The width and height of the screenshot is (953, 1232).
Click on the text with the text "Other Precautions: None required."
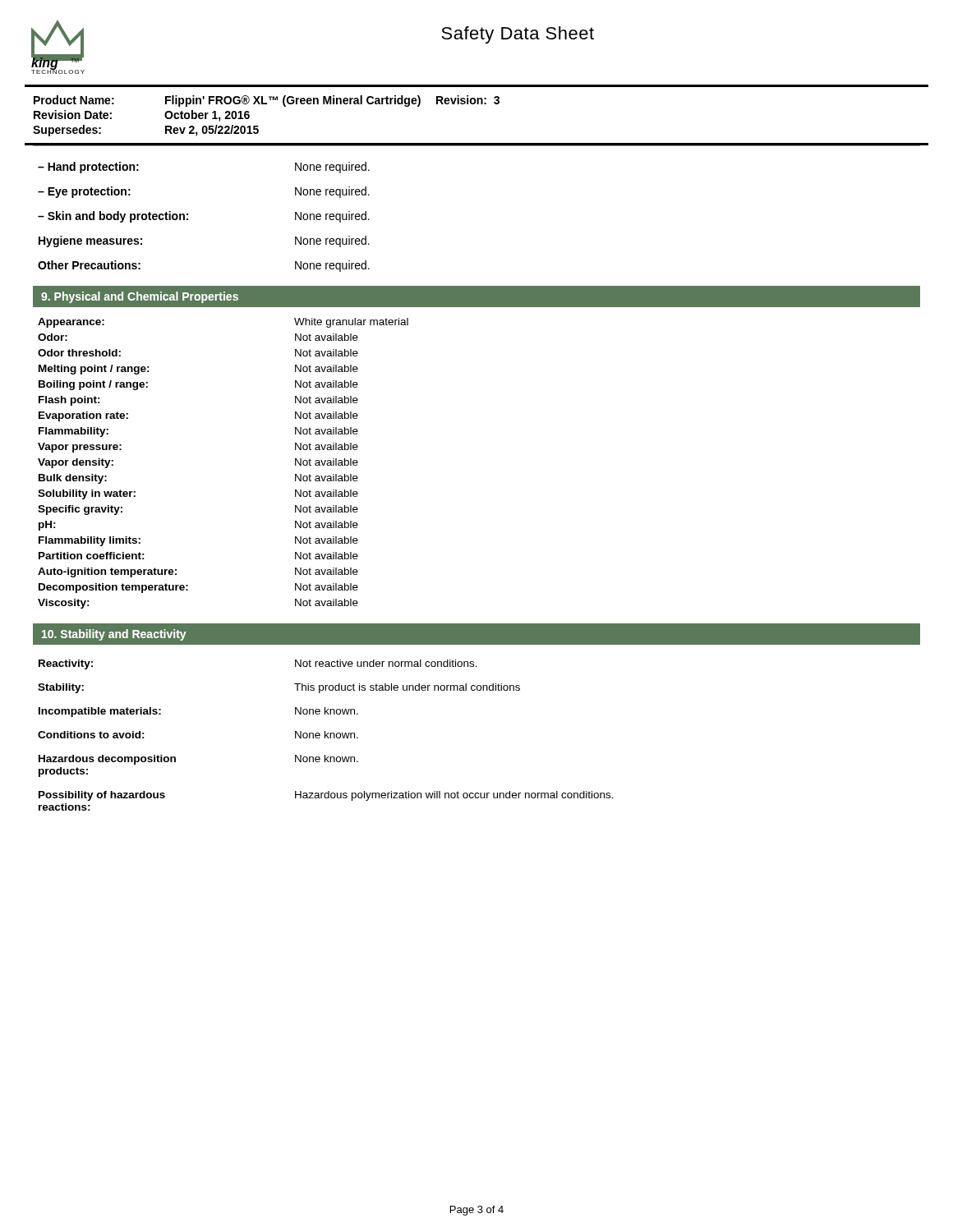point(87,266)
